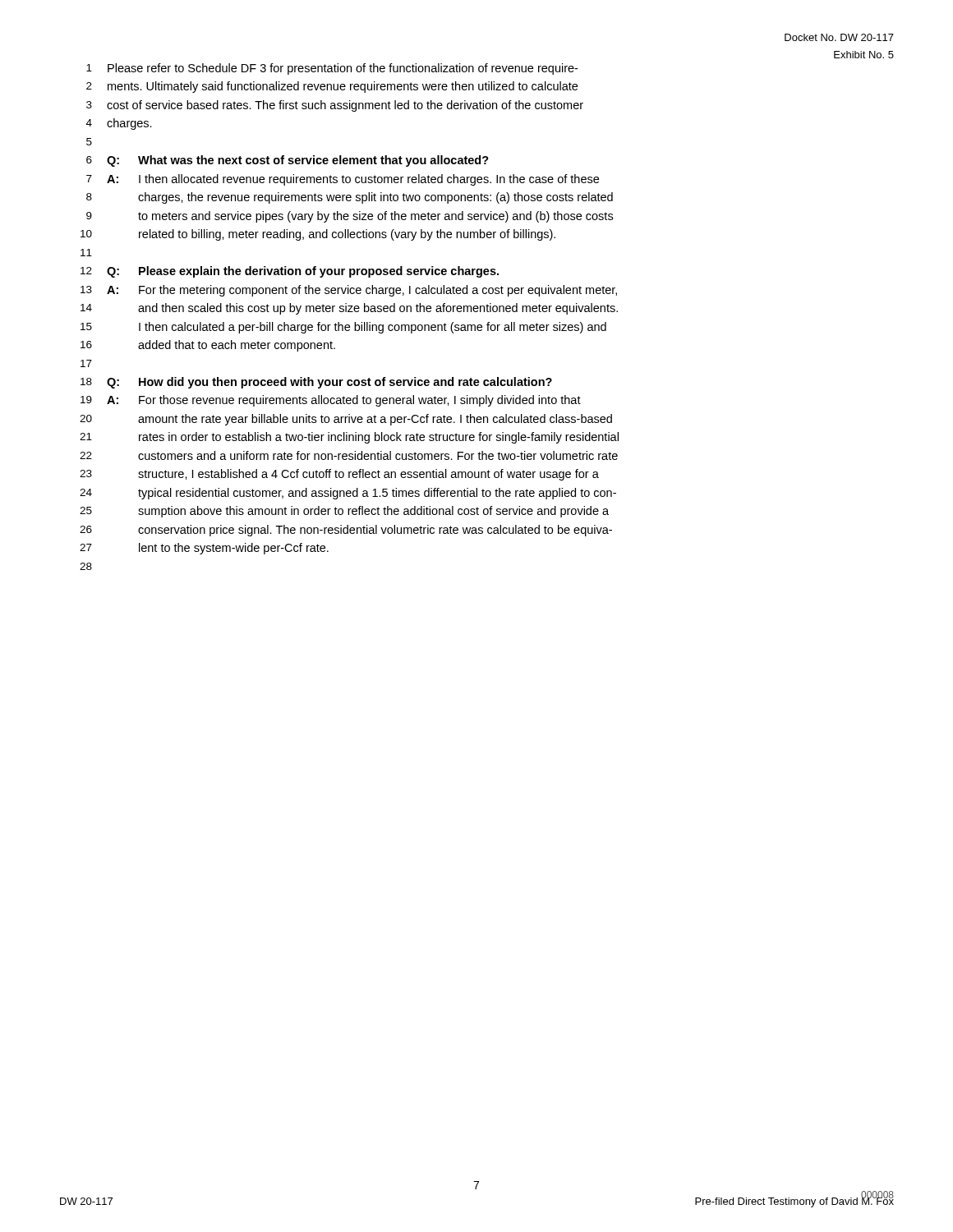This screenshot has height=1232, width=953.
Task: Select the text starting "13 A: For the metering"
Action: 476,290
